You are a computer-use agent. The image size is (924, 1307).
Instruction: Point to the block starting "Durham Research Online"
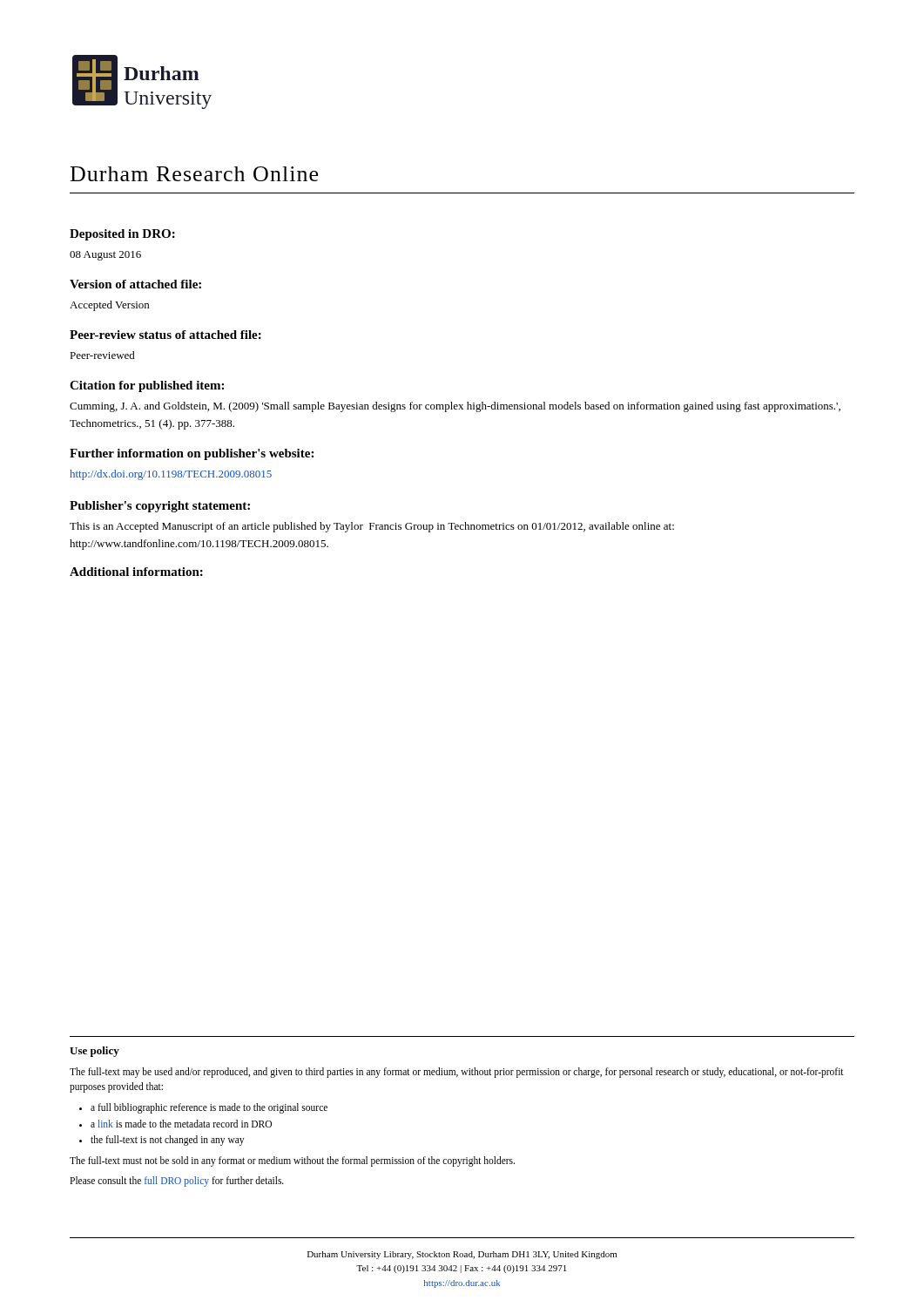tap(194, 174)
